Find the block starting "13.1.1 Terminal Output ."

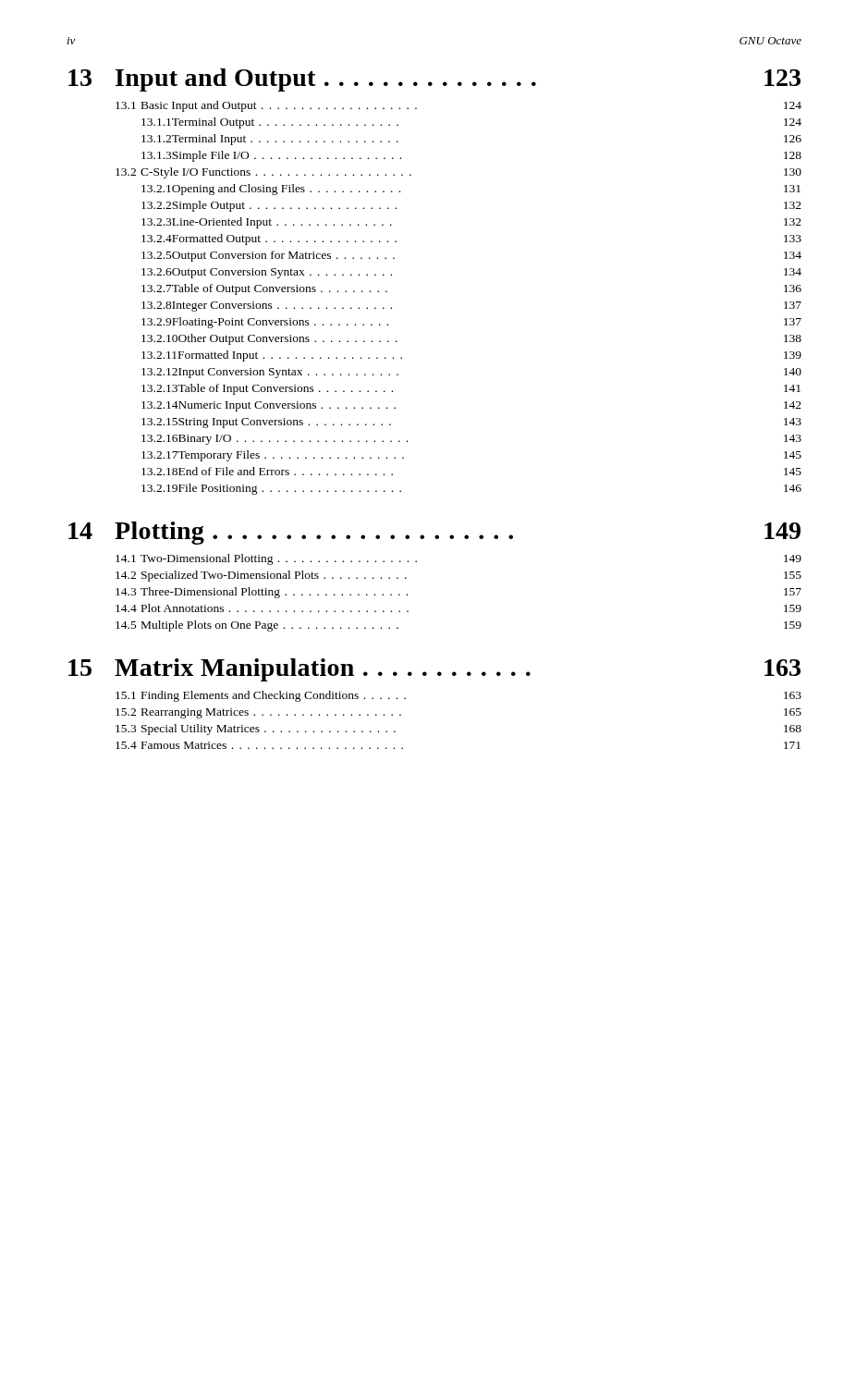pyautogui.click(x=203, y=123)
